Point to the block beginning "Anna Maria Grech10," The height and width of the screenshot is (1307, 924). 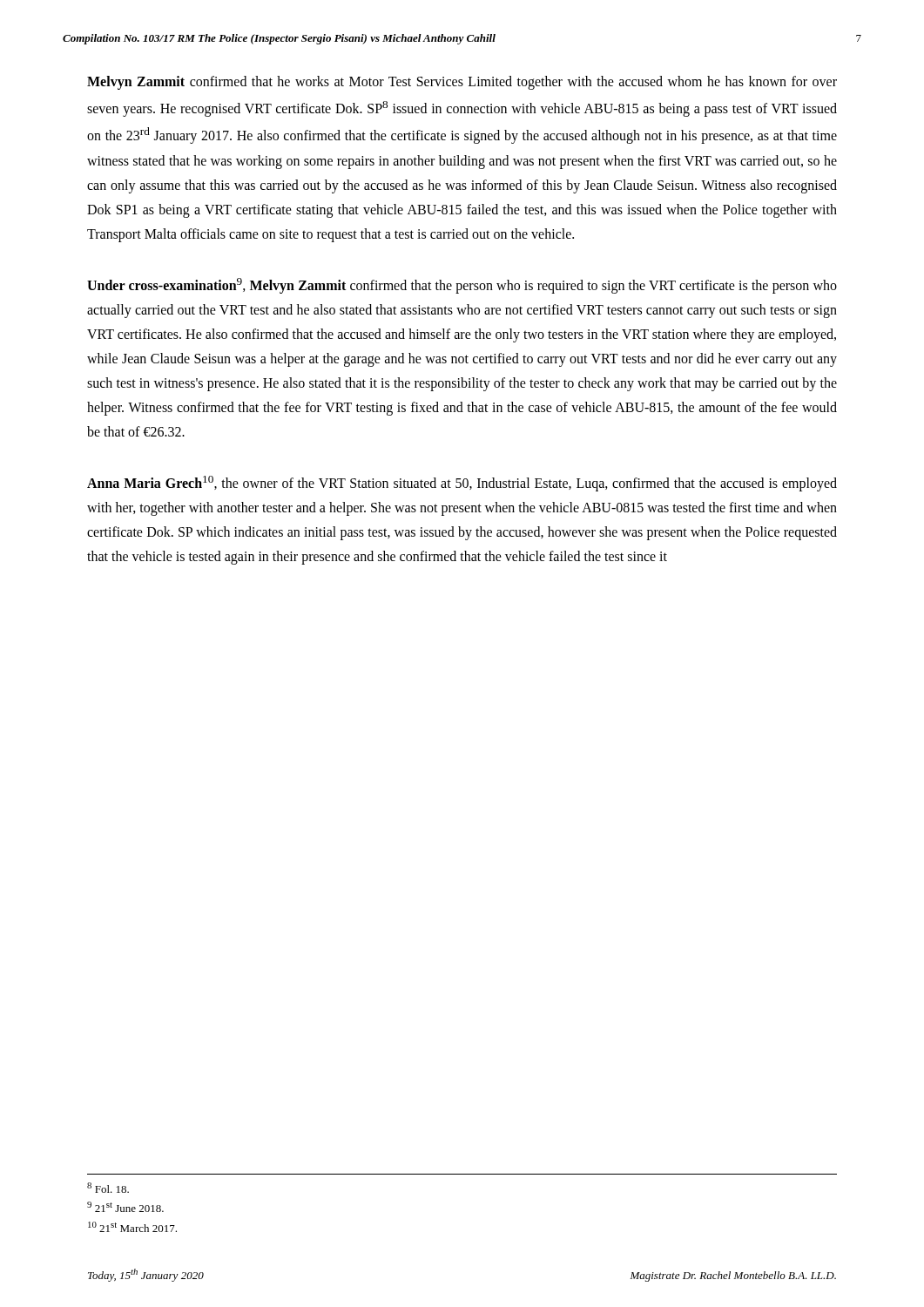(x=462, y=518)
